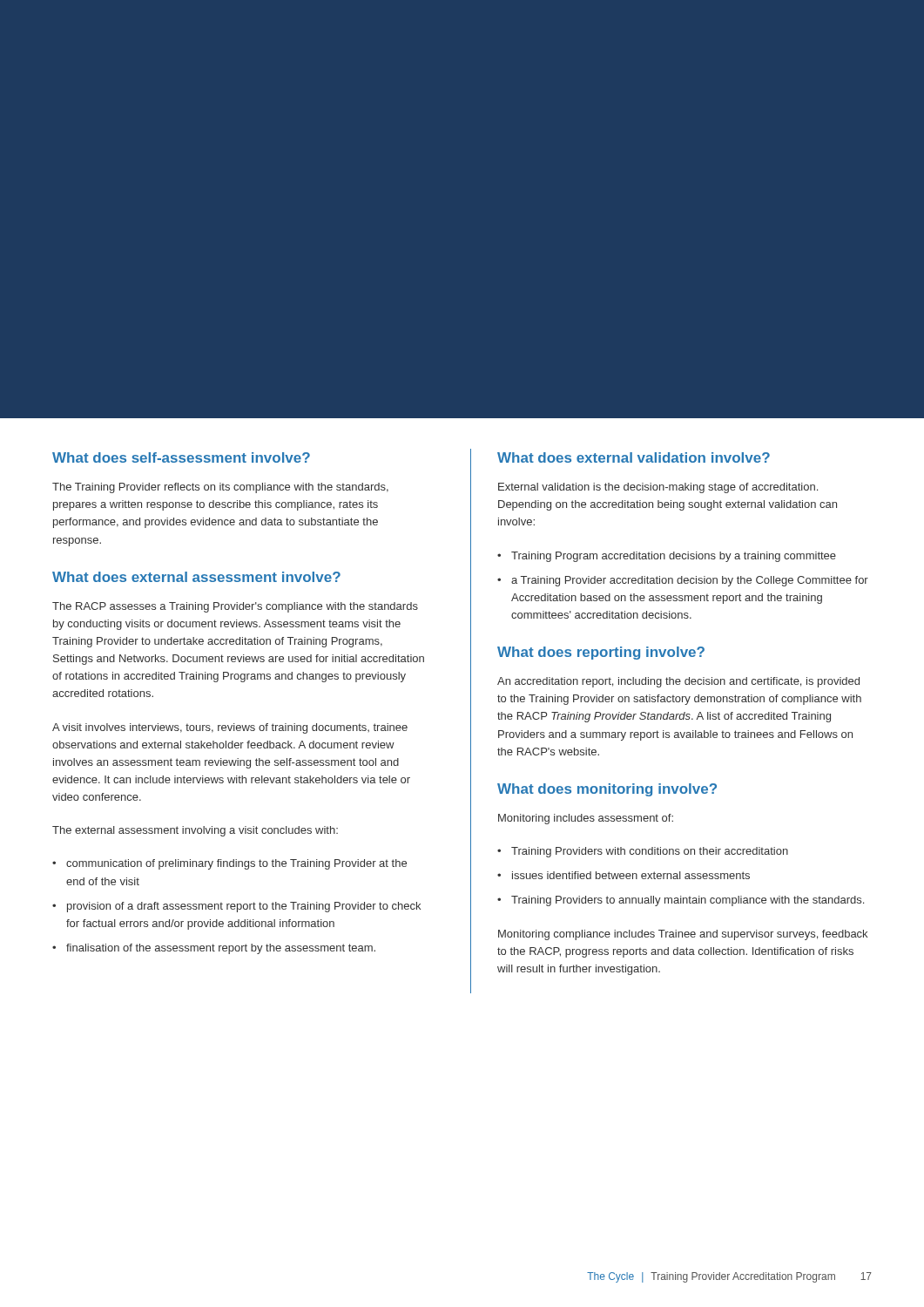Click on the text block that says "An accreditation report, including the"
This screenshot has height=1307, width=924.
[x=685, y=717]
